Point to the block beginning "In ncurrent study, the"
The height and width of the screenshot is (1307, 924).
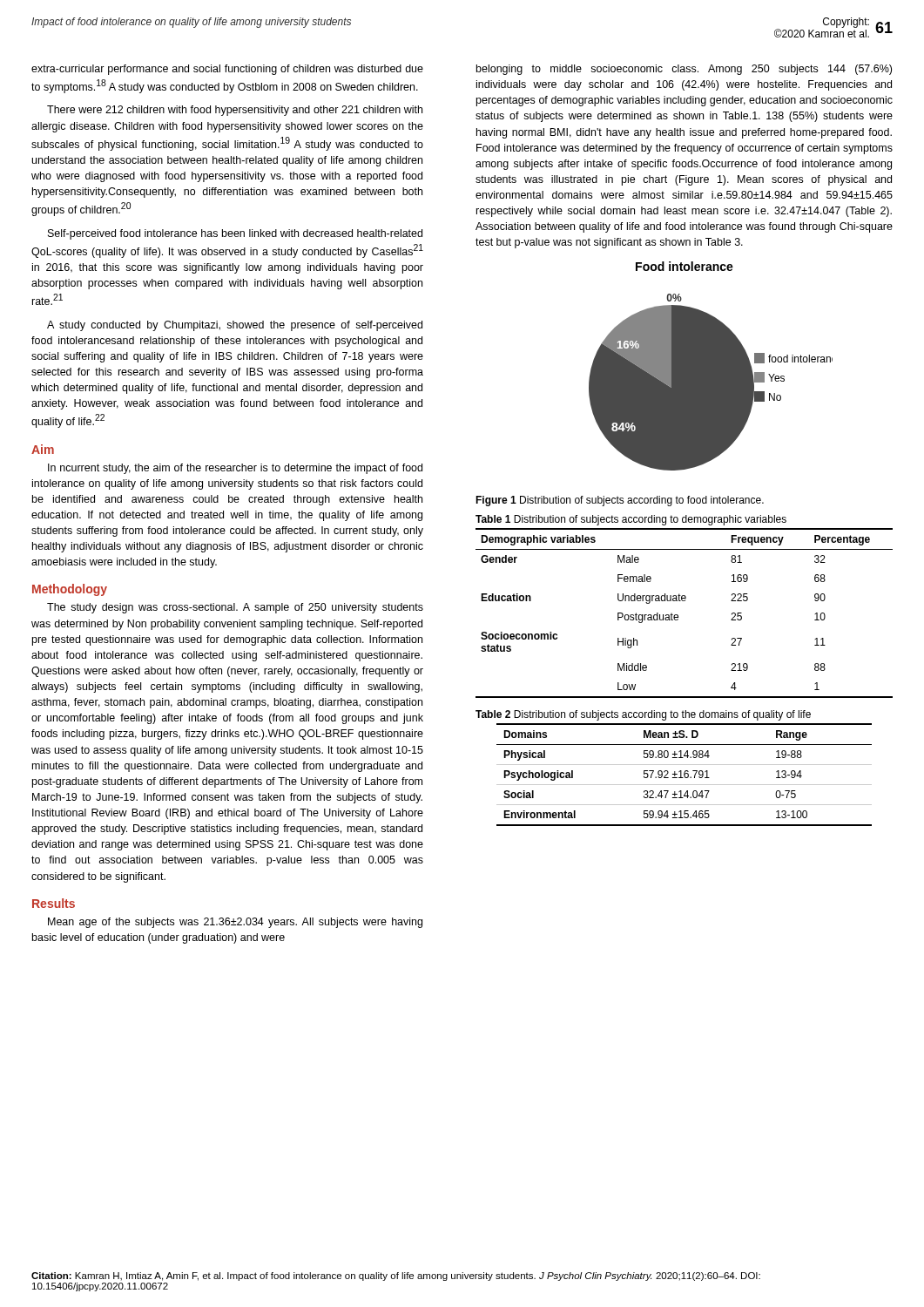[227, 515]
